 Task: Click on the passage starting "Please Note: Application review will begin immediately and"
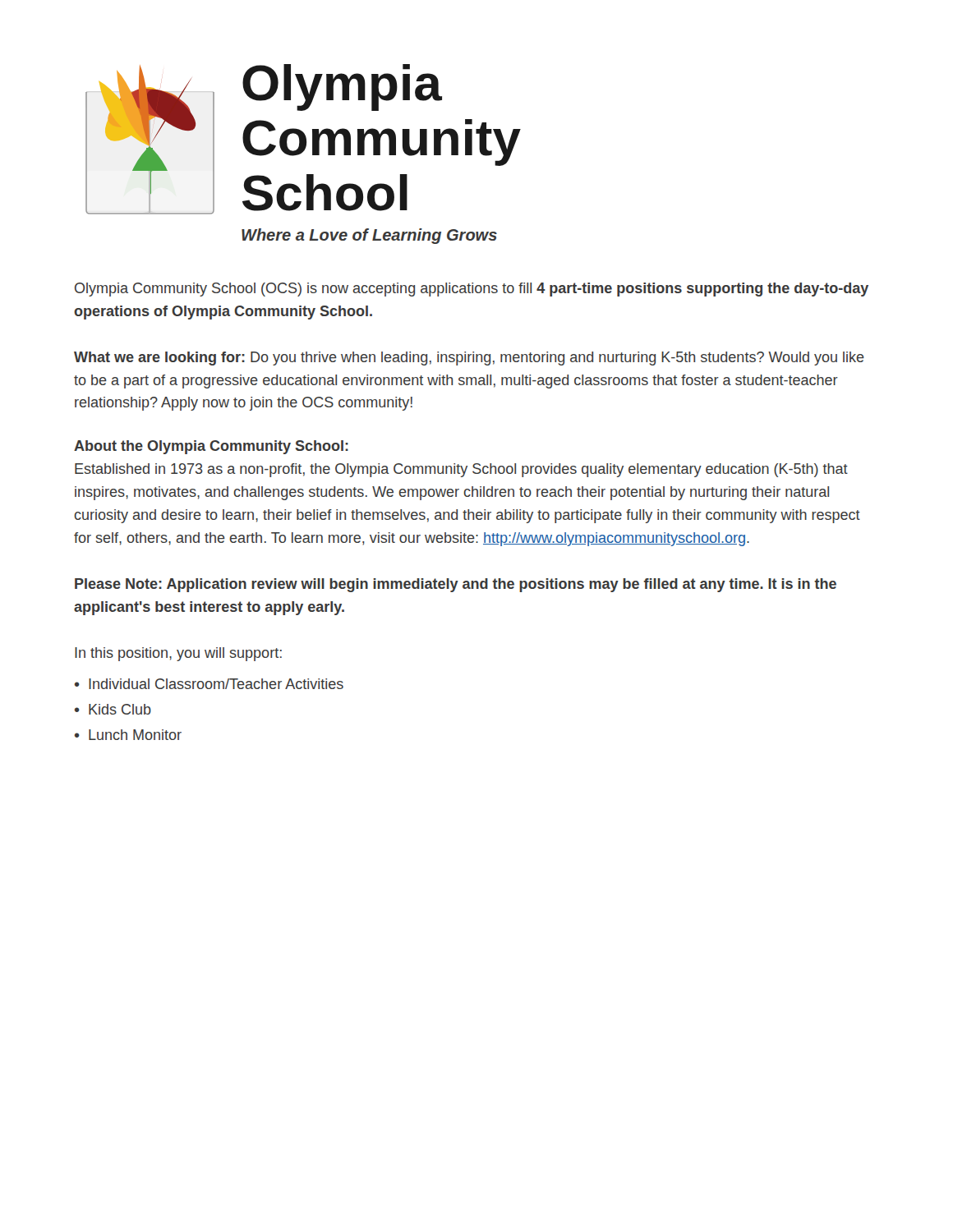455,595
